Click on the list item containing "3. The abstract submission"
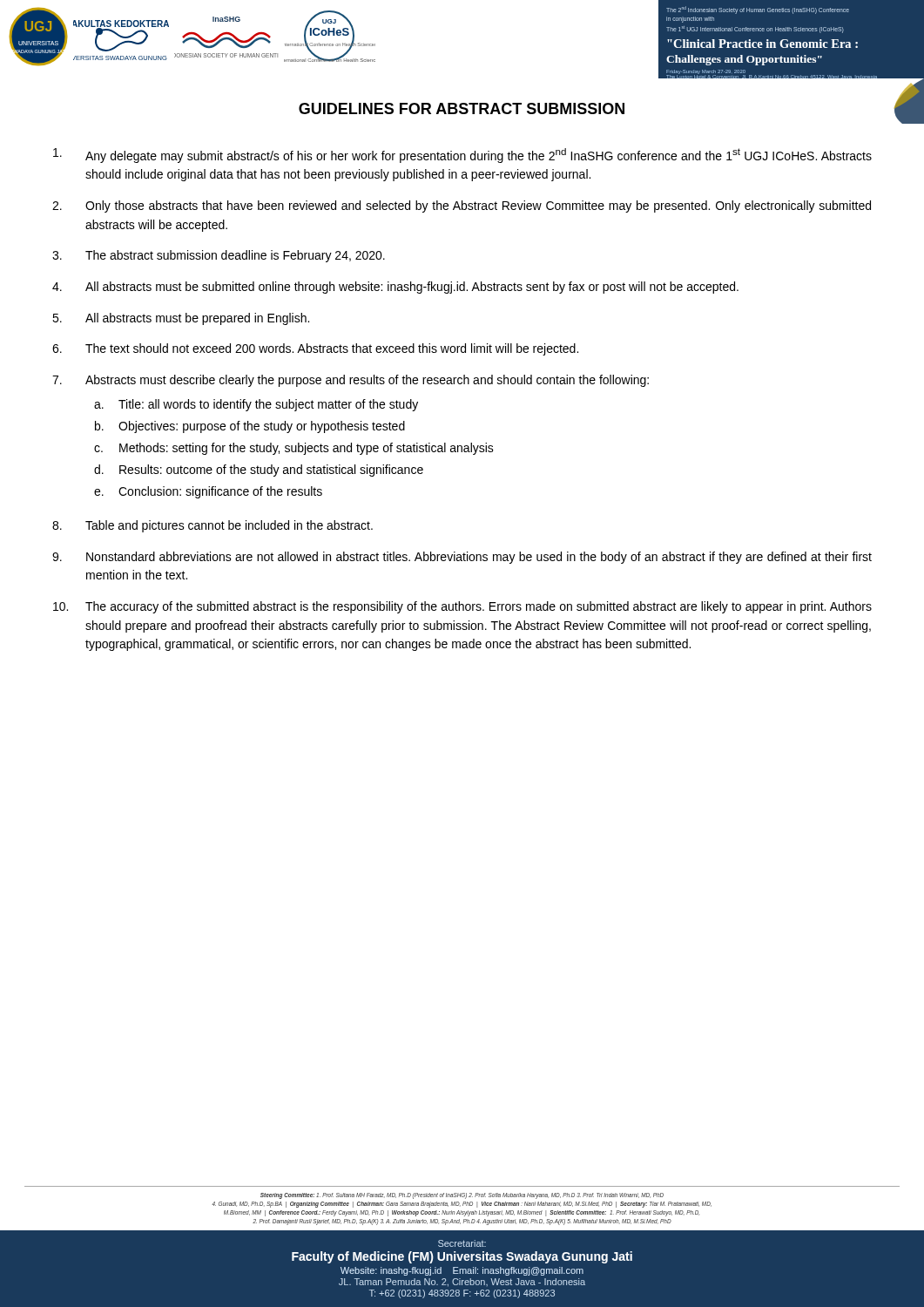The image size is (924, 1307). (x=219, y=256)
